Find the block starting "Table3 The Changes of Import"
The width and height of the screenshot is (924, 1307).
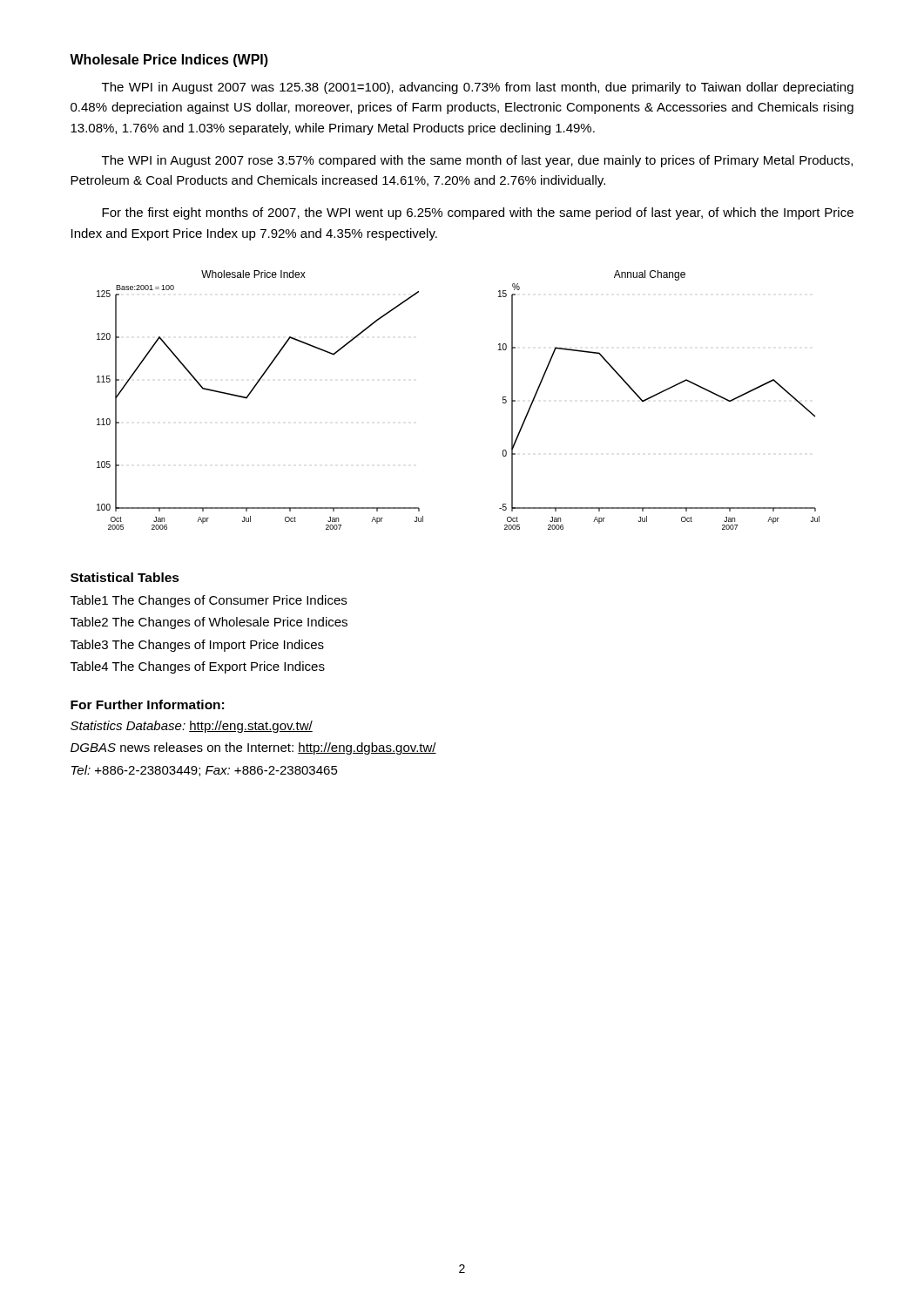tap(197, 644)
